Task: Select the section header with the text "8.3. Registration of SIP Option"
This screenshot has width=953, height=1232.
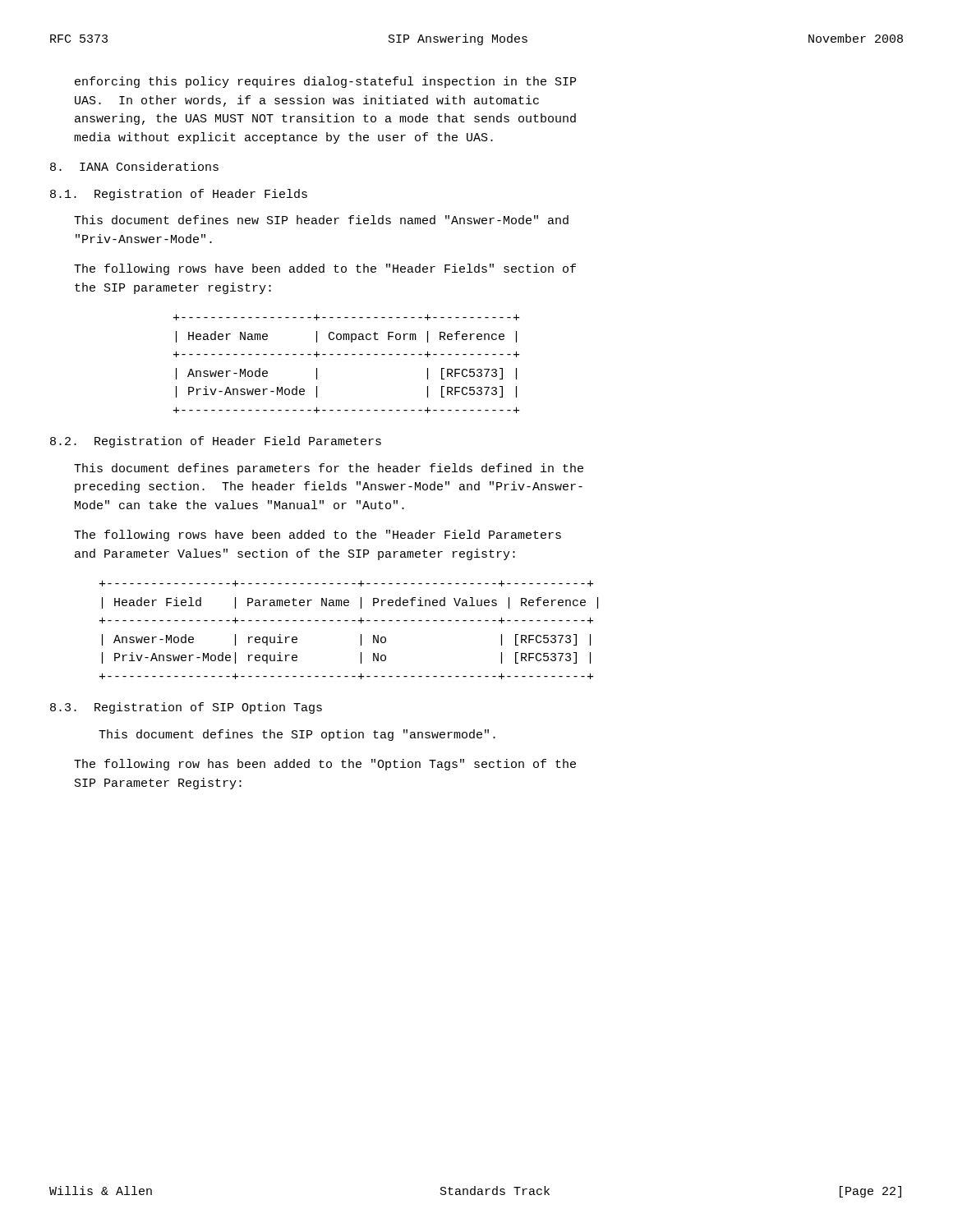Action: click(x=186, y=708)
